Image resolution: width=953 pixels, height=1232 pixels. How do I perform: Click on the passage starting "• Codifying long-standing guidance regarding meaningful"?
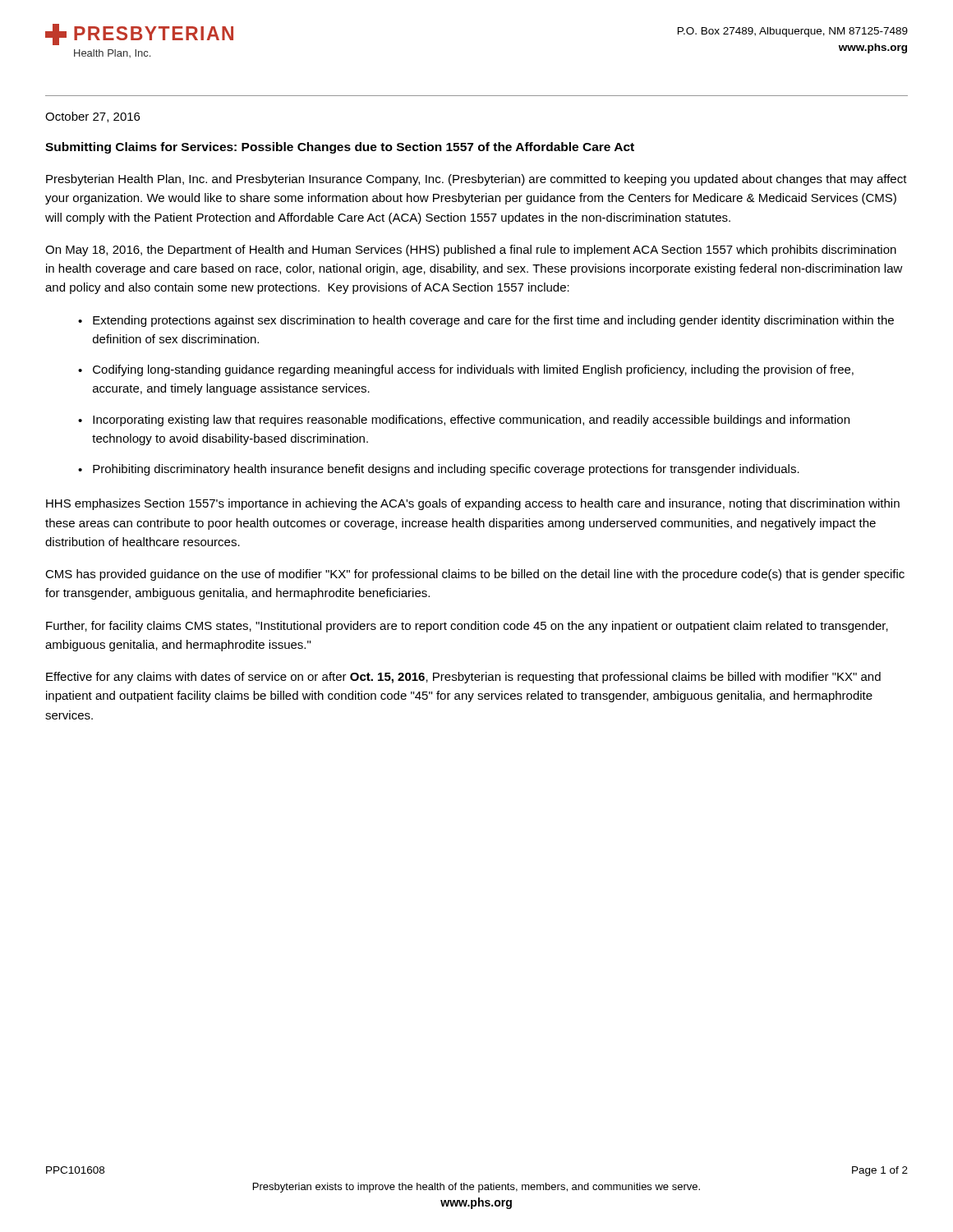pyautogui.click(x=493, y=379)
